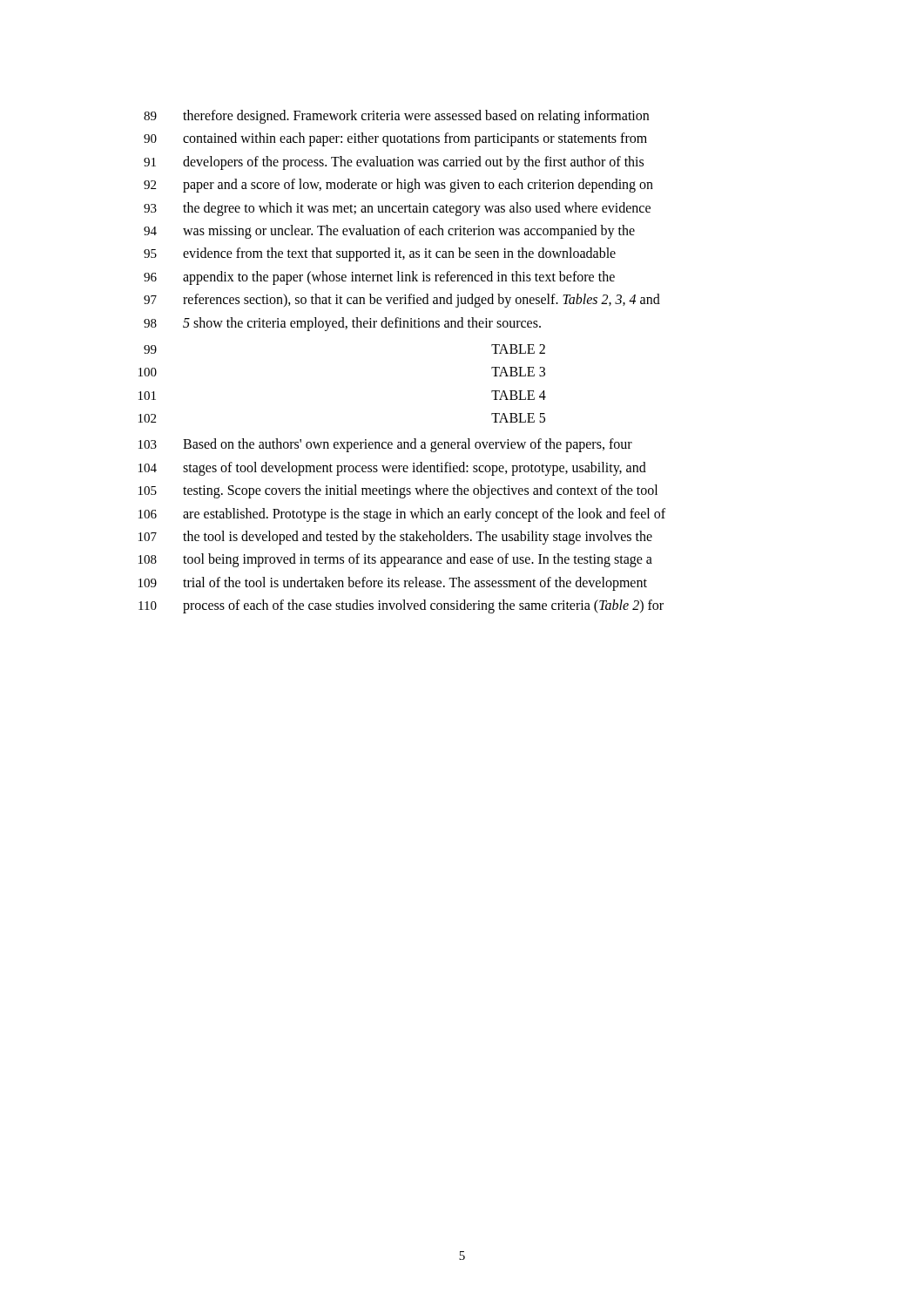Locate the text with the text "101 TABLE 4"
This screenshot has height=1307, width=924.
pos(145,395)
